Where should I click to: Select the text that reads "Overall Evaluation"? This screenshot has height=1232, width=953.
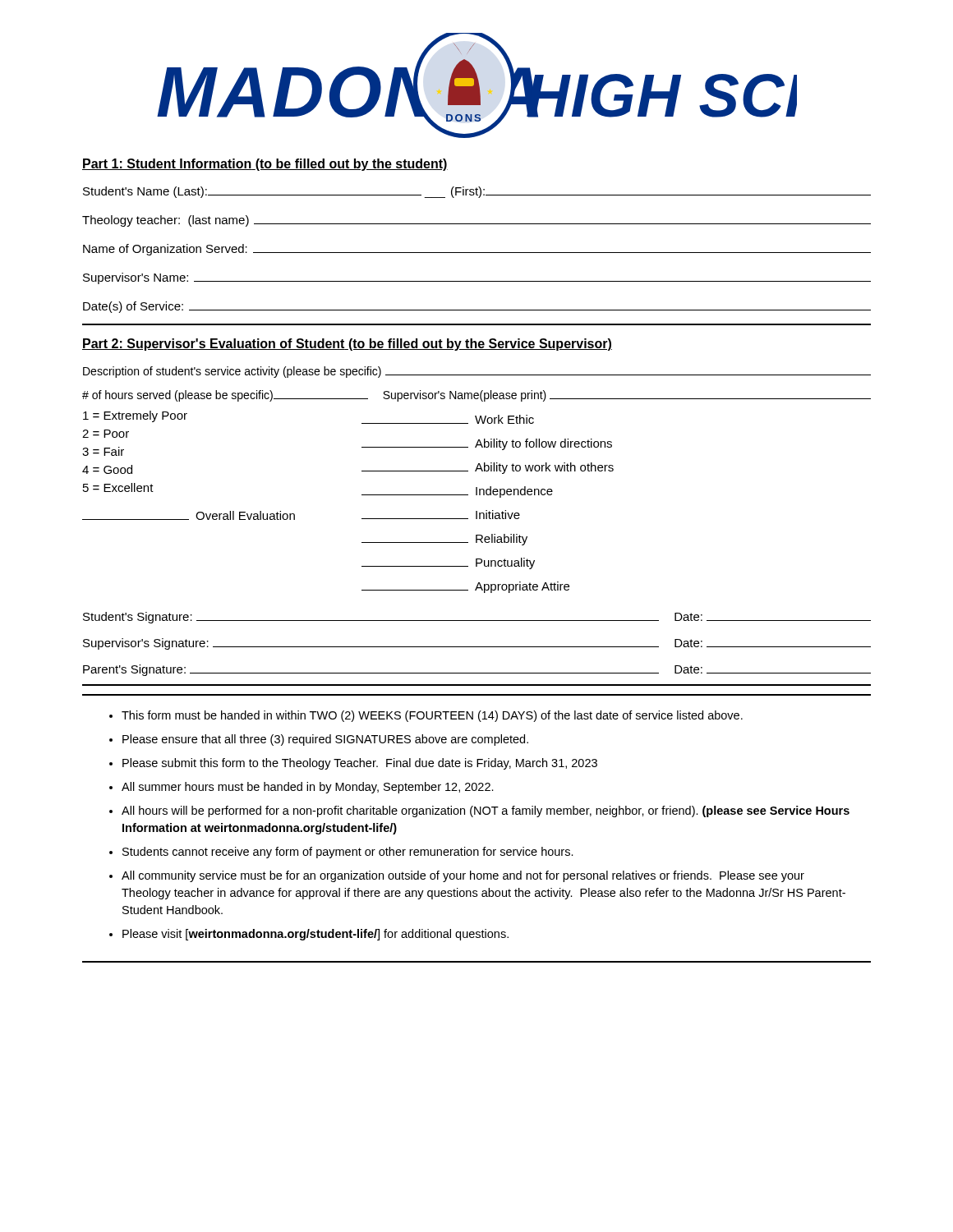[189, 513]
